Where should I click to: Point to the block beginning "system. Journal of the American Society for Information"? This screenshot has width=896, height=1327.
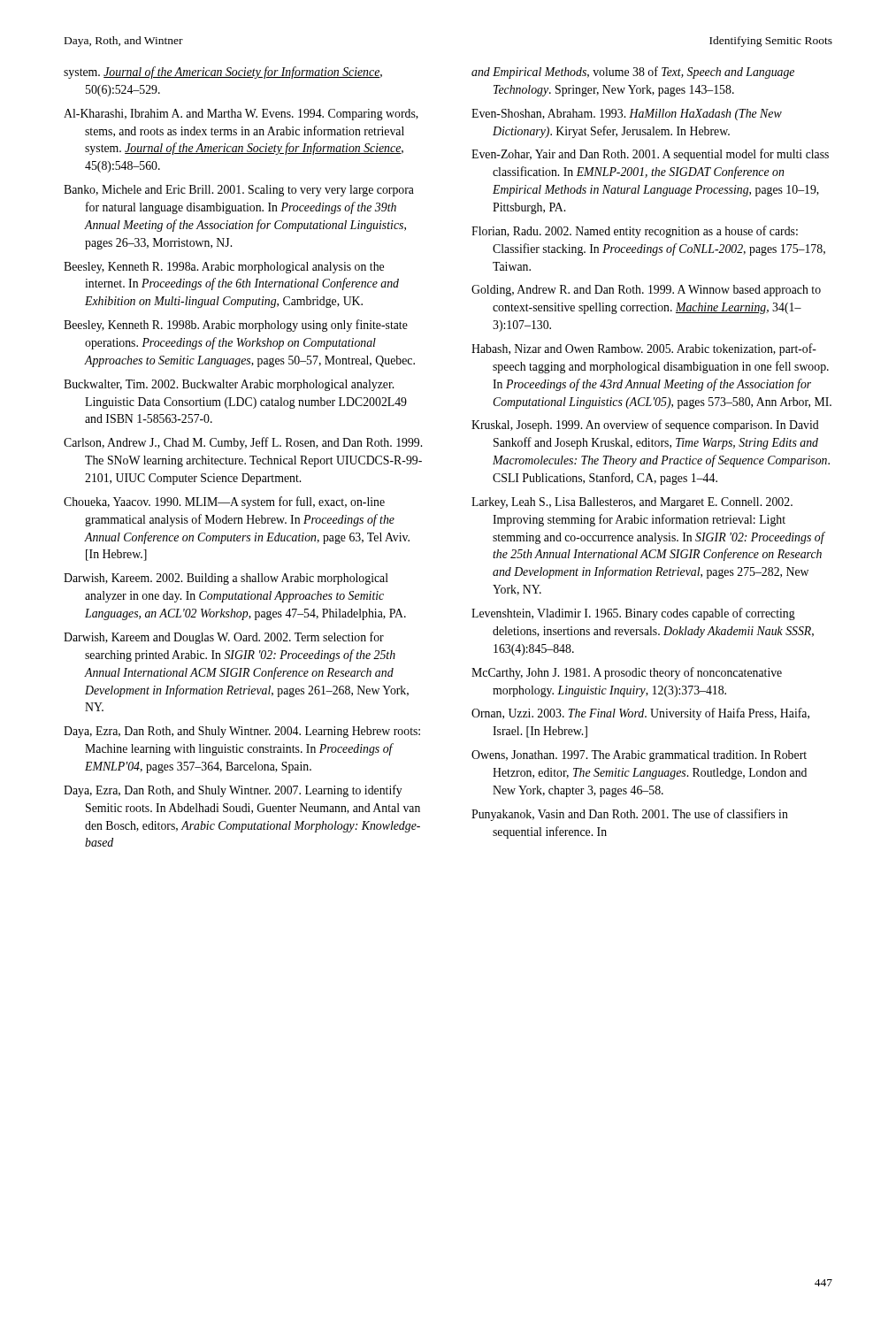pyautogui.click(x=223, y=81)
